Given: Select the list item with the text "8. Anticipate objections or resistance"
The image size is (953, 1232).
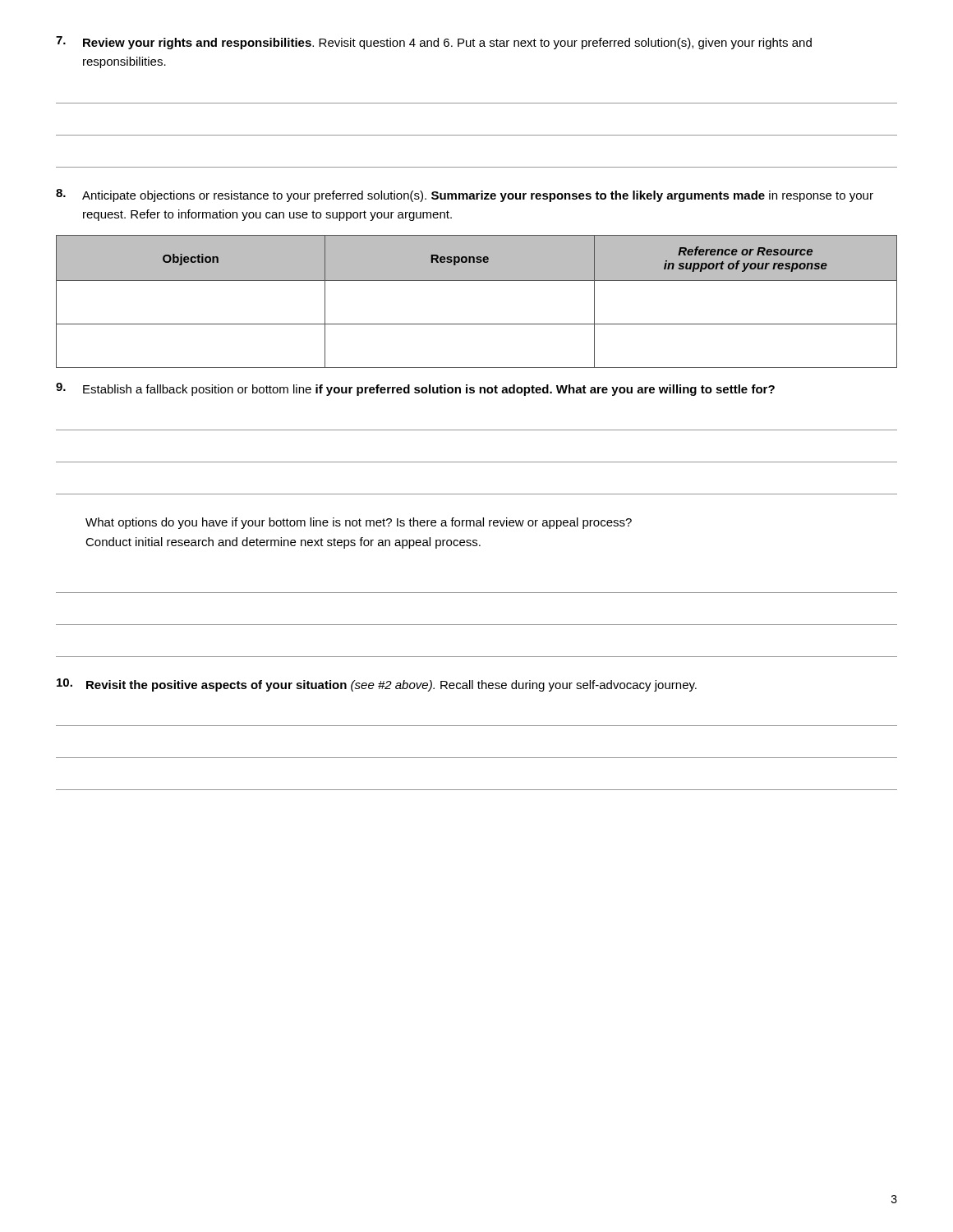Looking at the screenshot, I should click(476, 204).
